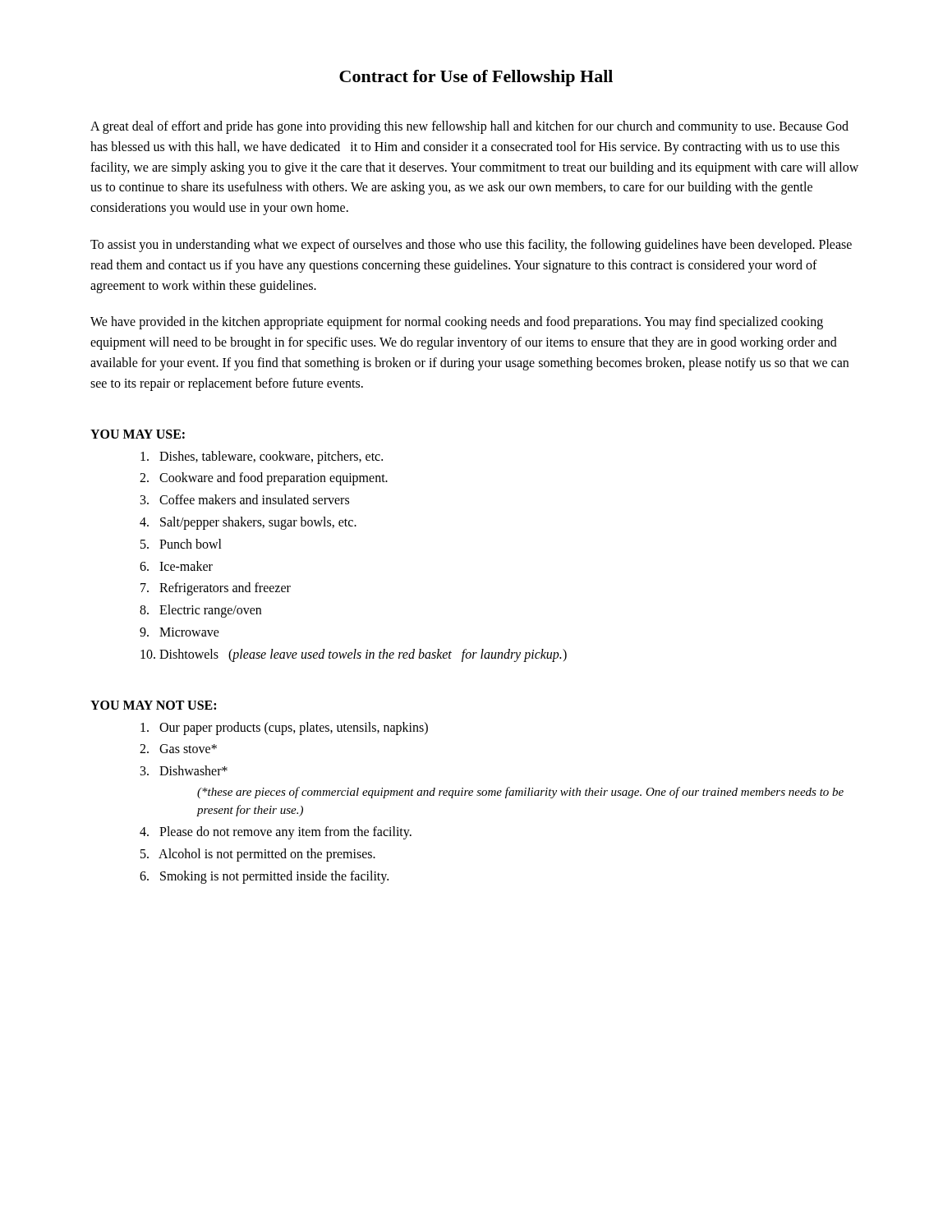Image resolution: width=952 pixels, height=1232 pixels.
Task: Click on the list item with the text "5. Punch bowl"
Action: tap(181, 544)
